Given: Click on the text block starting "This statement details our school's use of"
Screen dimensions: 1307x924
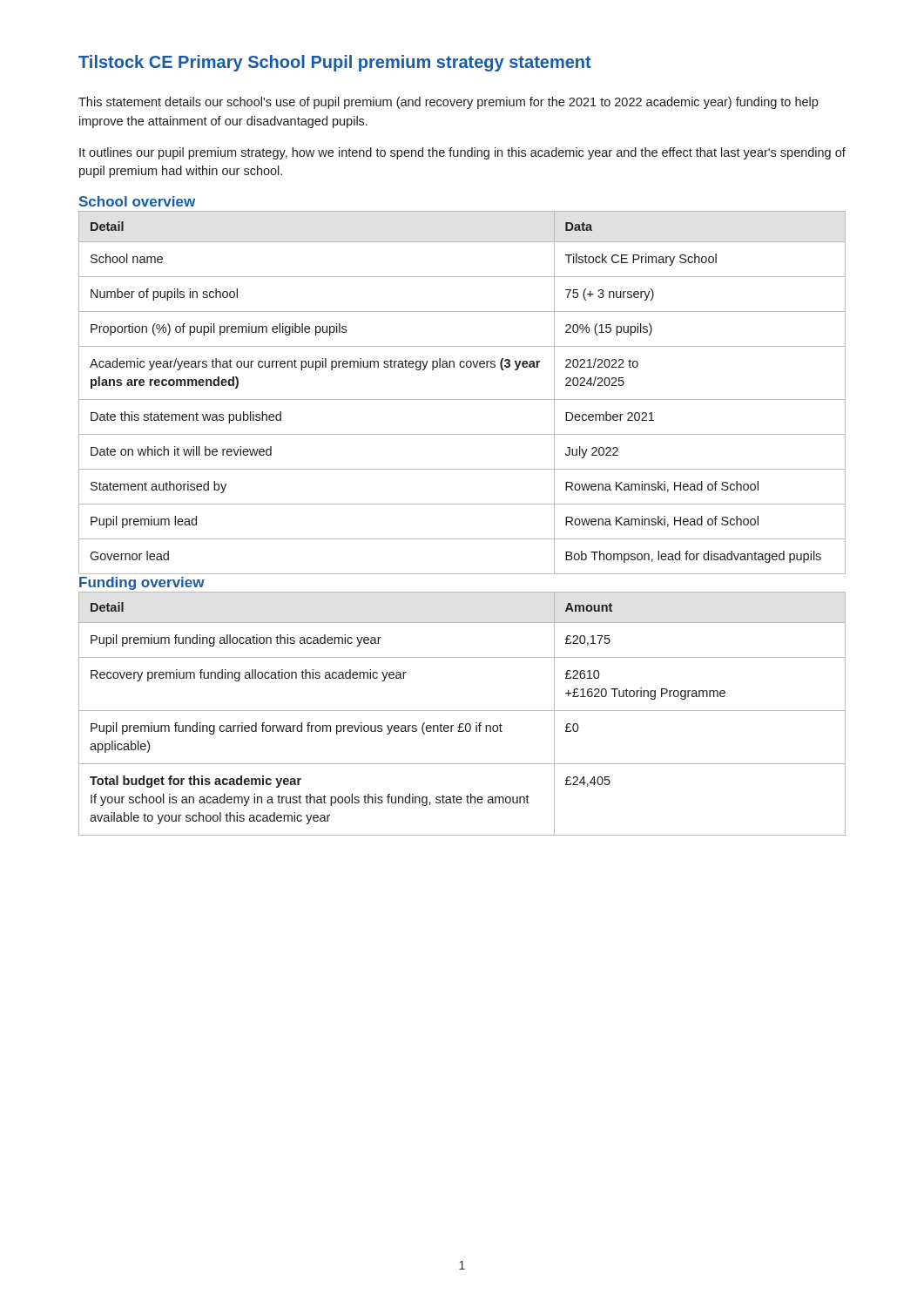Looking at the screenshot, I should [448, 111].
